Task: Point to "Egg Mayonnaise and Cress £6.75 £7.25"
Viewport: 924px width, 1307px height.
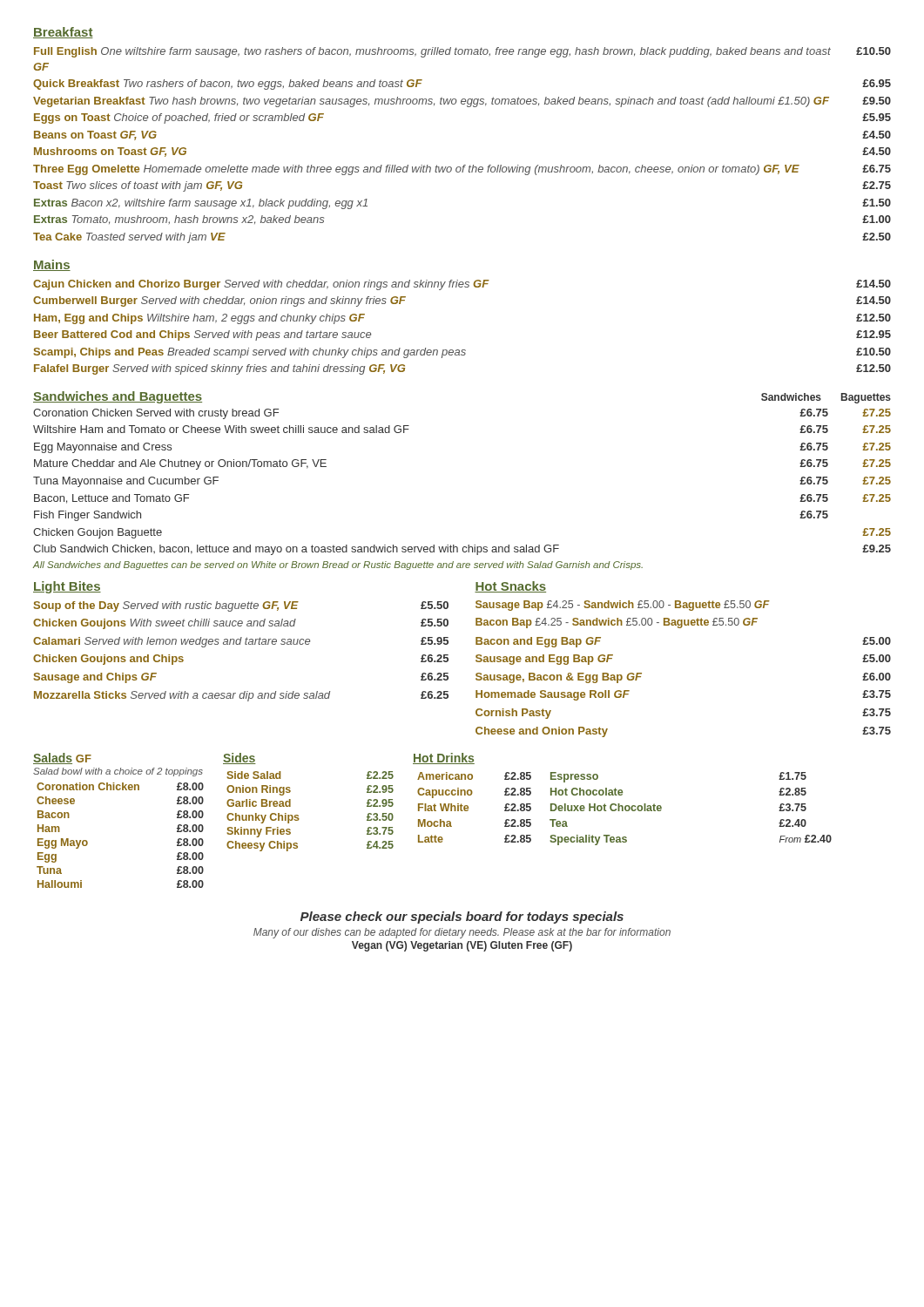Action: (x=100, y=447)
